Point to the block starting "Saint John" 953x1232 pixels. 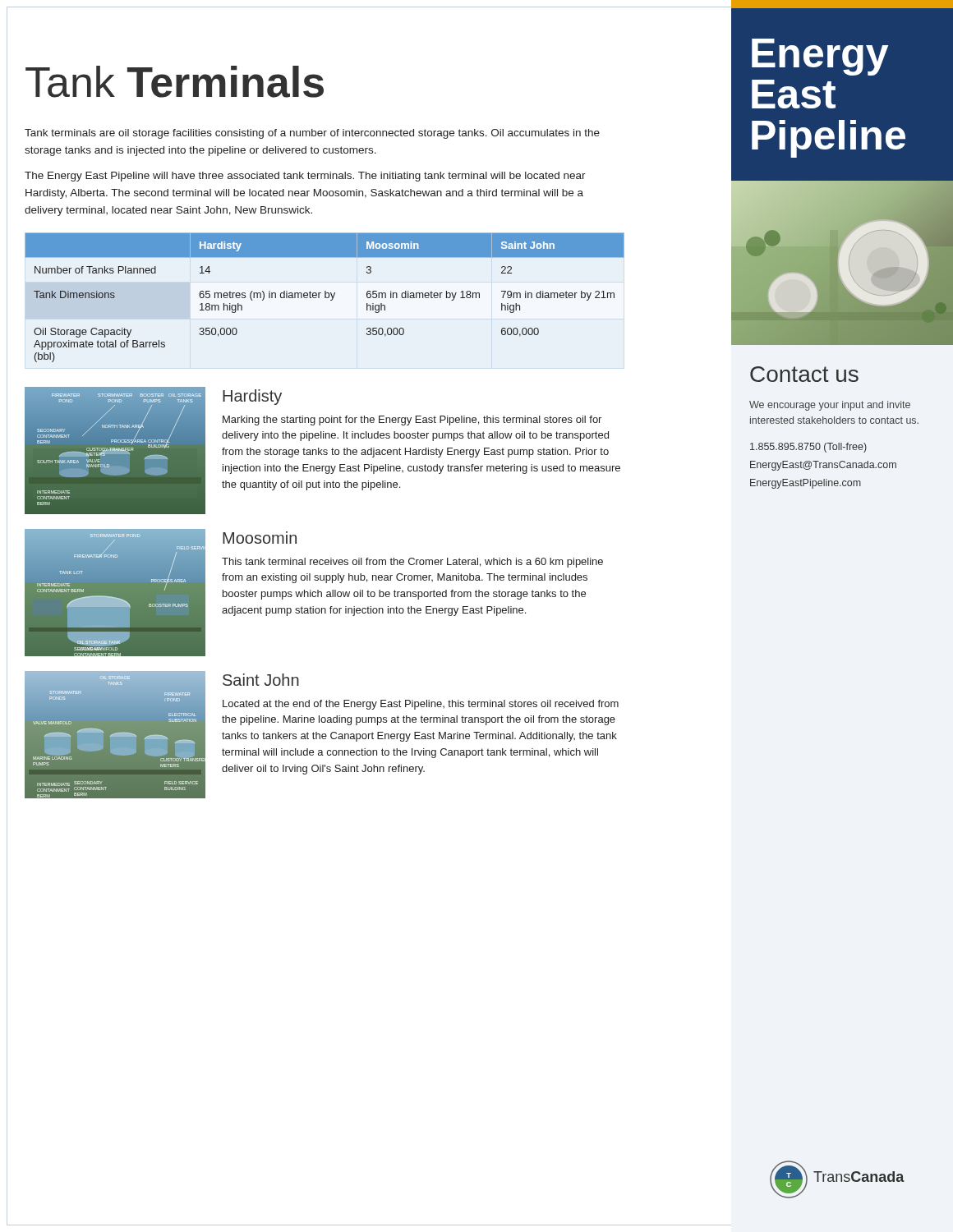(261, 680)
